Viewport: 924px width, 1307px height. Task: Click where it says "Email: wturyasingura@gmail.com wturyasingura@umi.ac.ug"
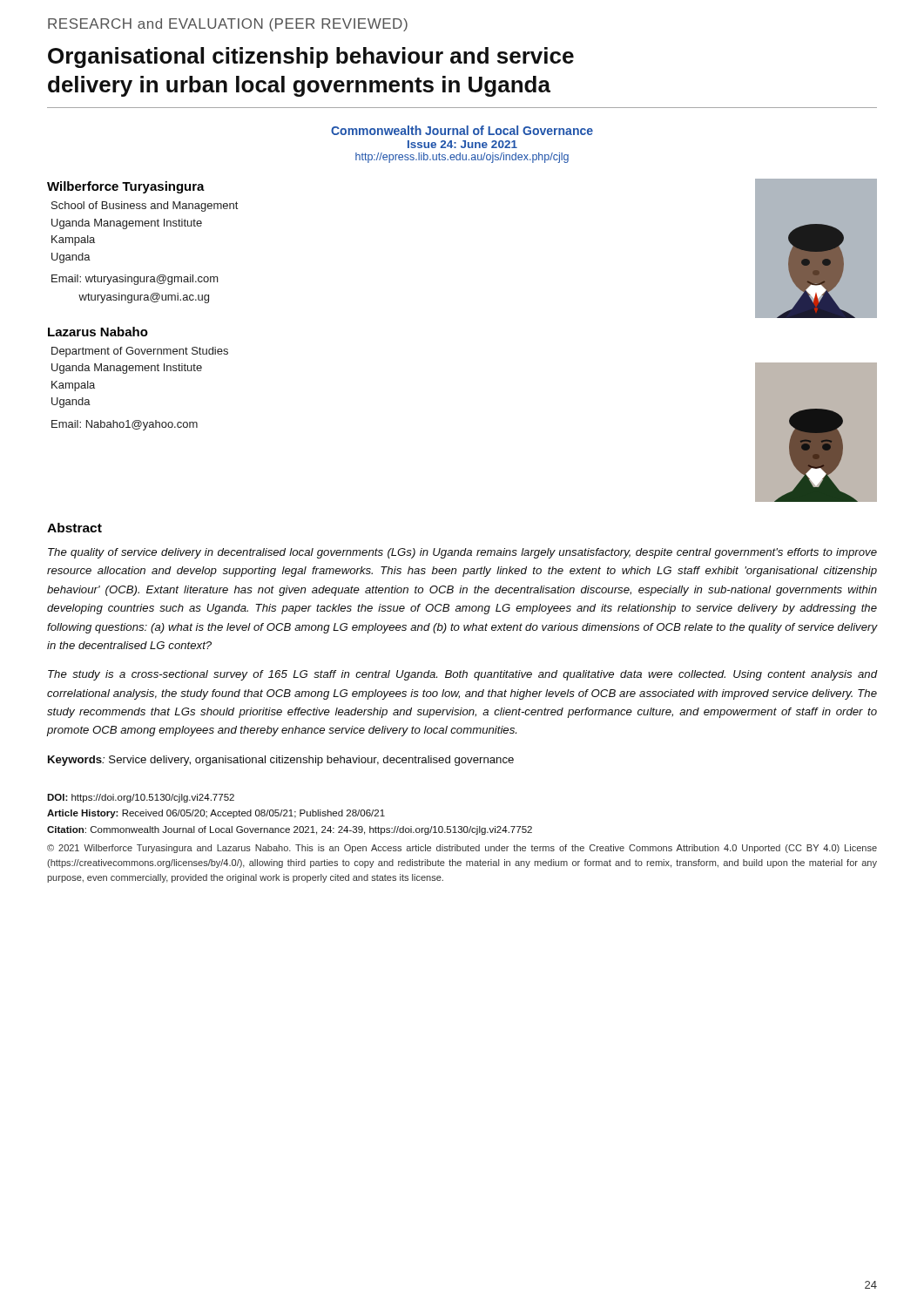coord(135,287)
